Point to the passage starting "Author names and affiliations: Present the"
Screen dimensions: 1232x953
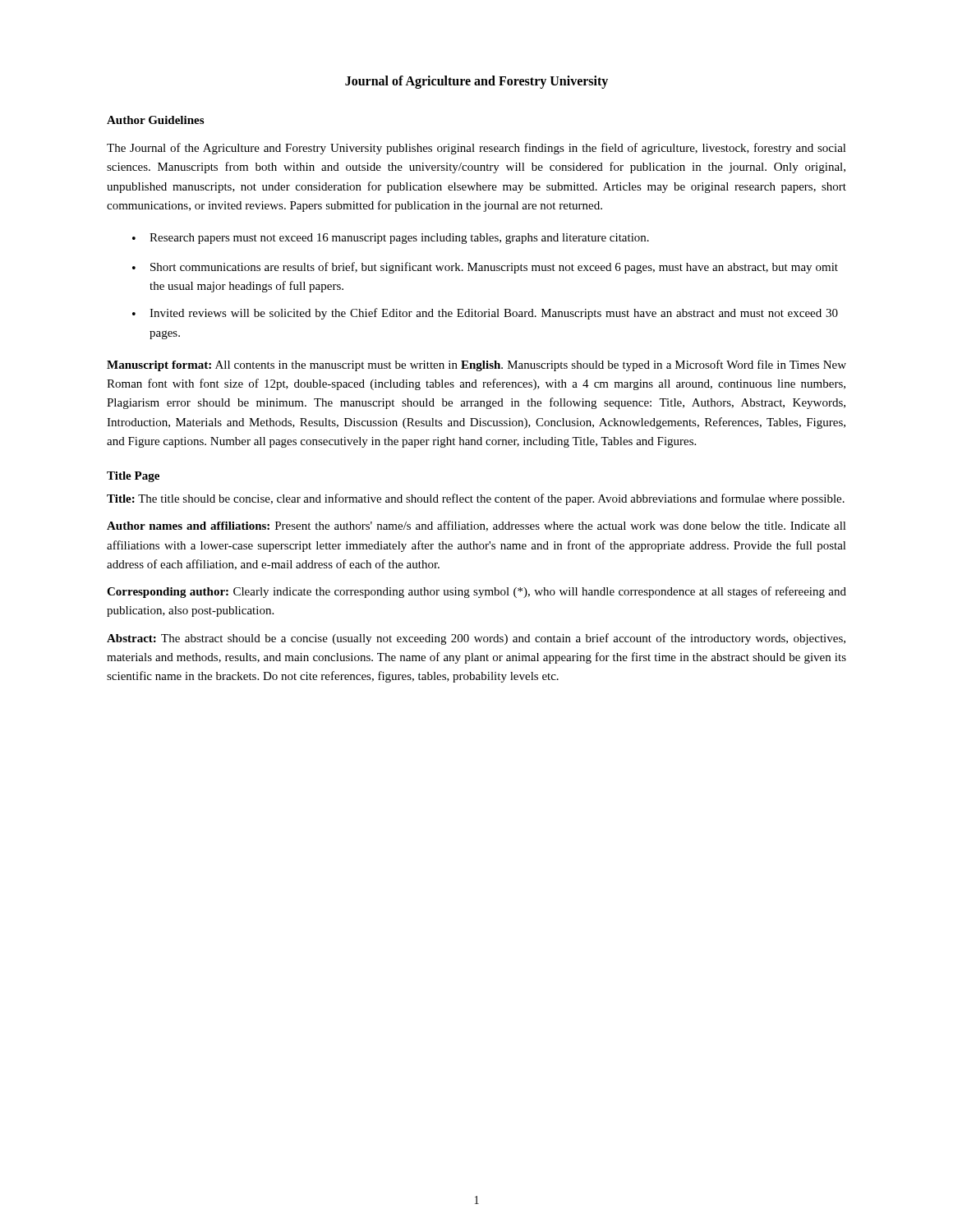tap(476, 545)
